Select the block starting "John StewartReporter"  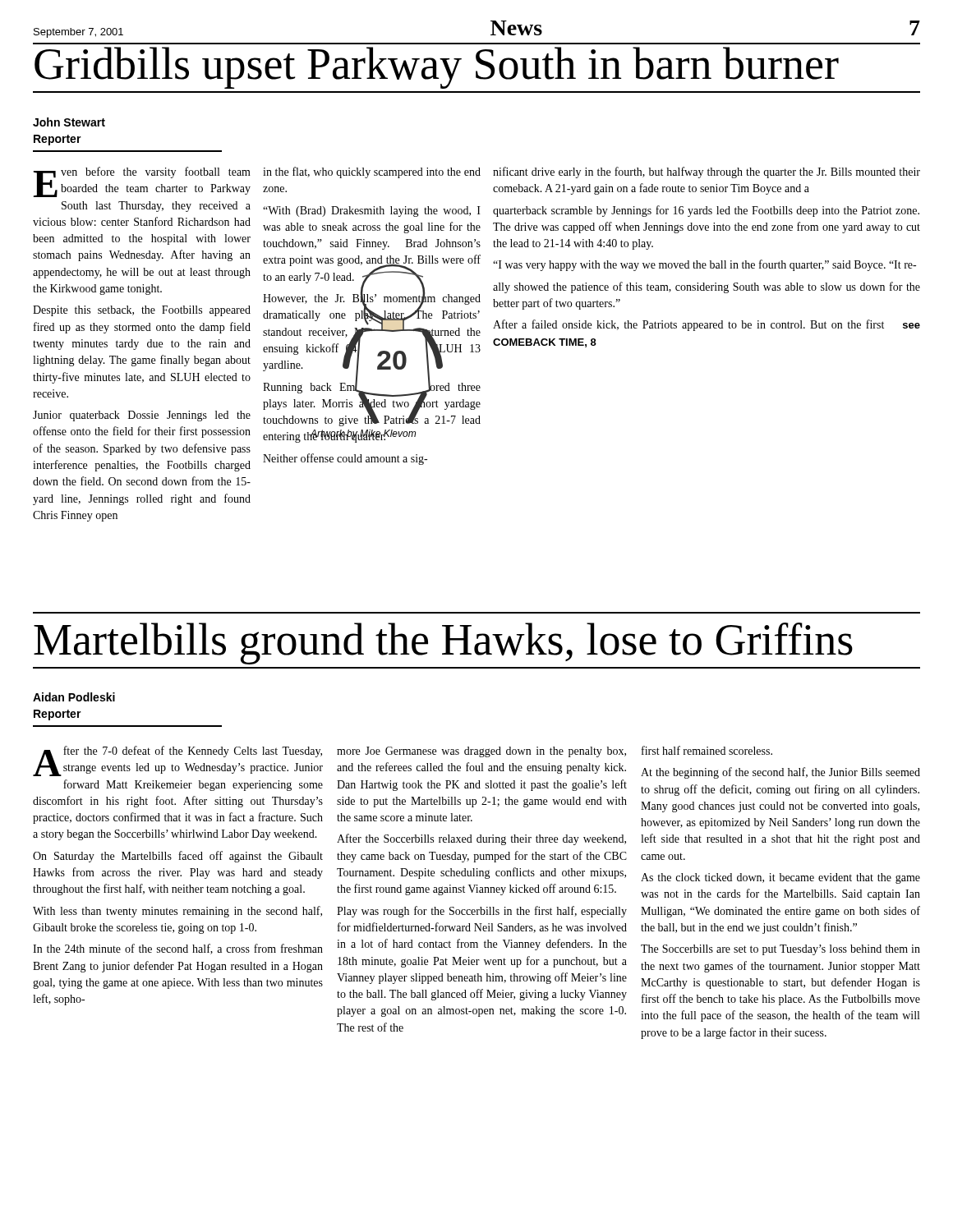pyautogui.click(x=69, y=122)
